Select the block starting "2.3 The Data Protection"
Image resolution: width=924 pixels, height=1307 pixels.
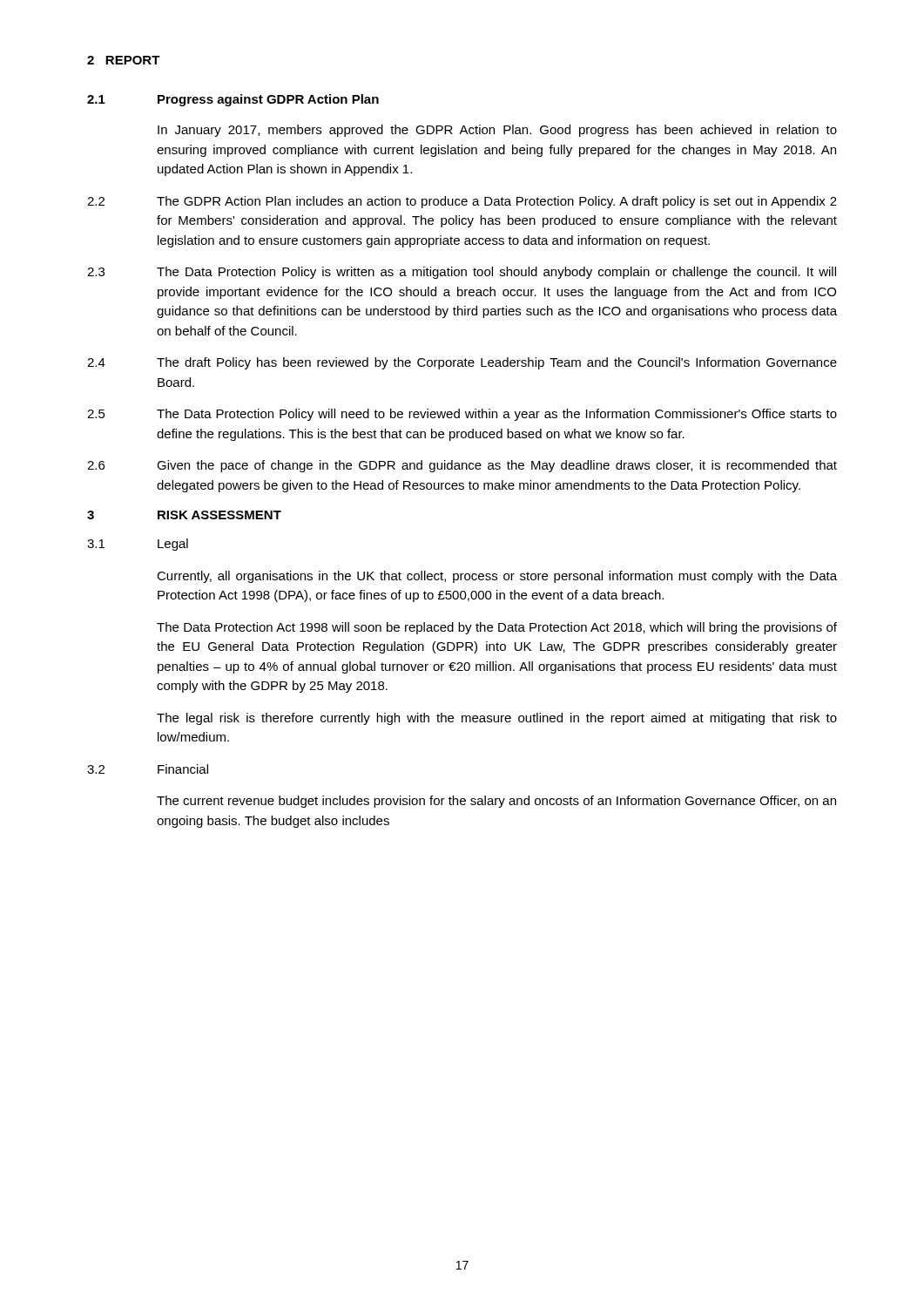462,302
